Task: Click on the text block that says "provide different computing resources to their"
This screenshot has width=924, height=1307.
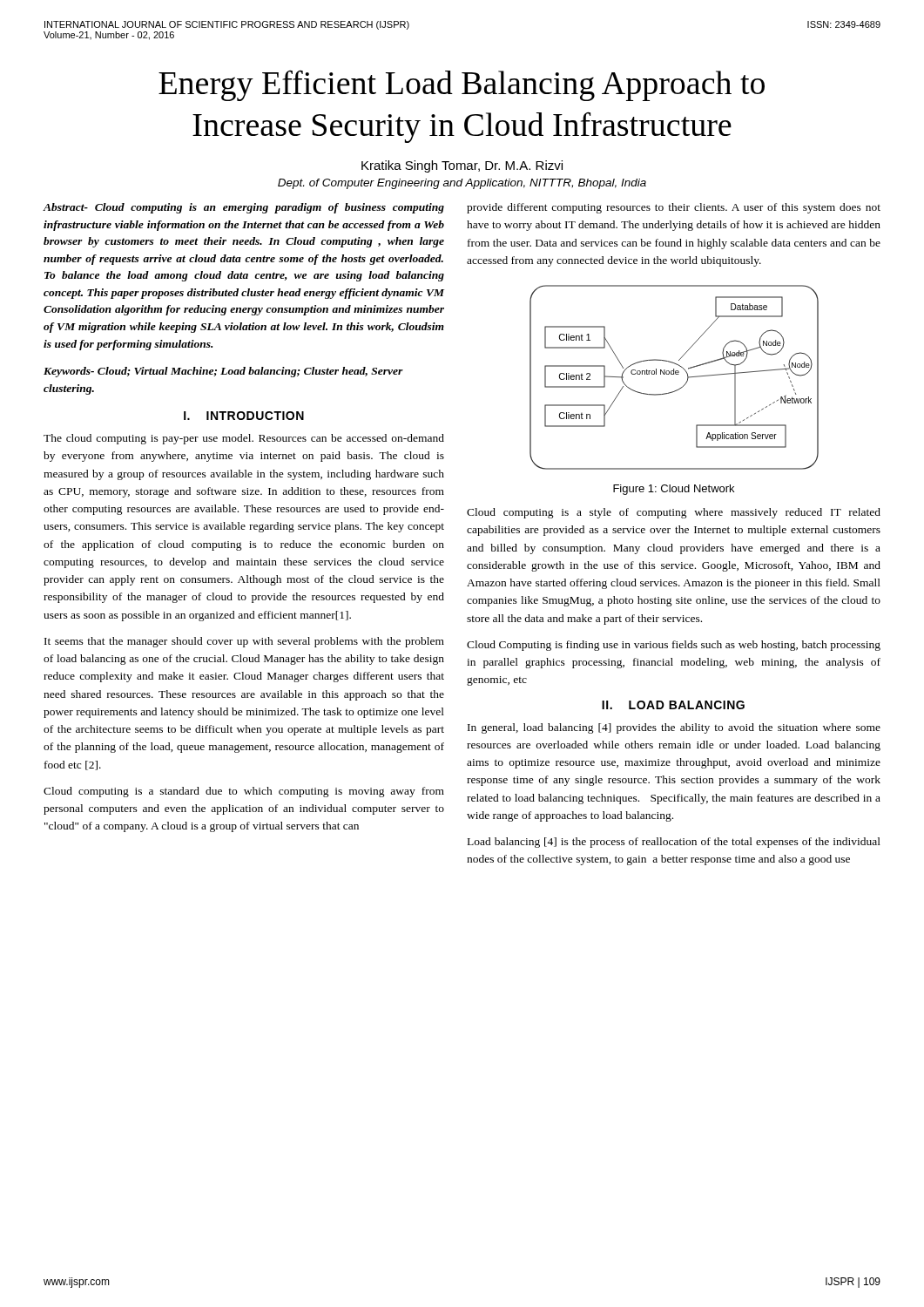Action: coord(674,233)
